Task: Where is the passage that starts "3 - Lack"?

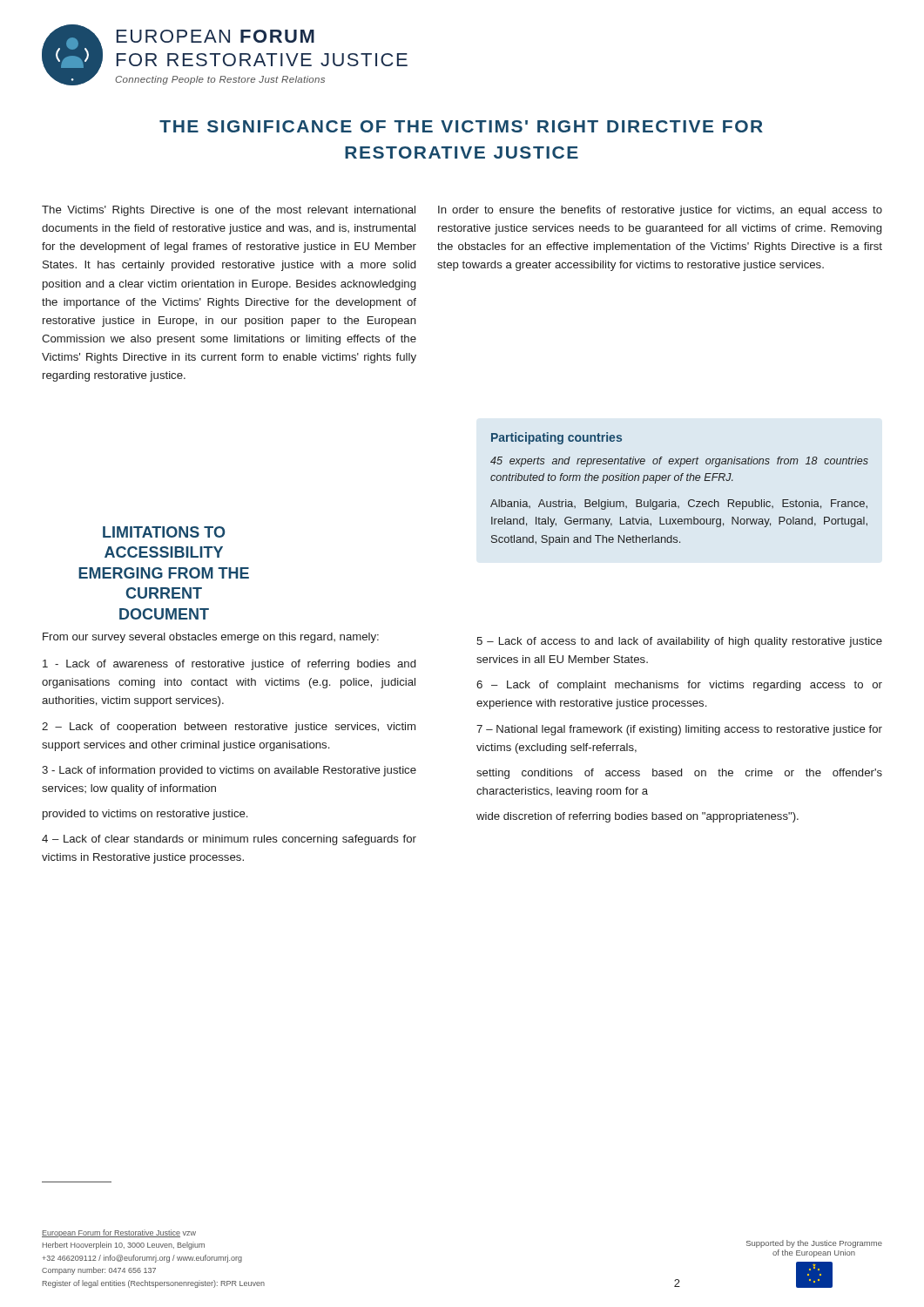Action: [x=229, y=779]
